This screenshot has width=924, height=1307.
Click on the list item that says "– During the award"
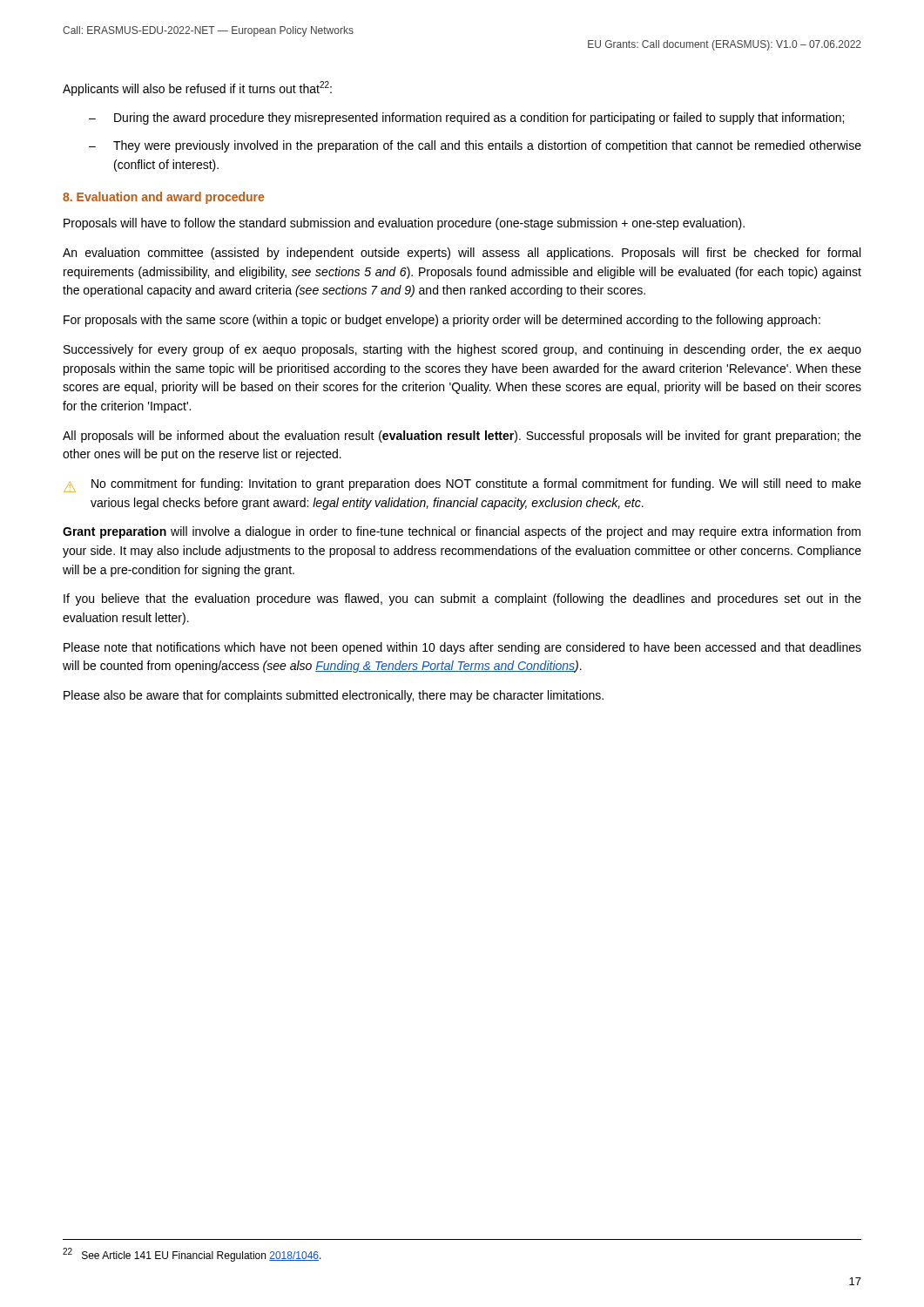click(475, 119)
